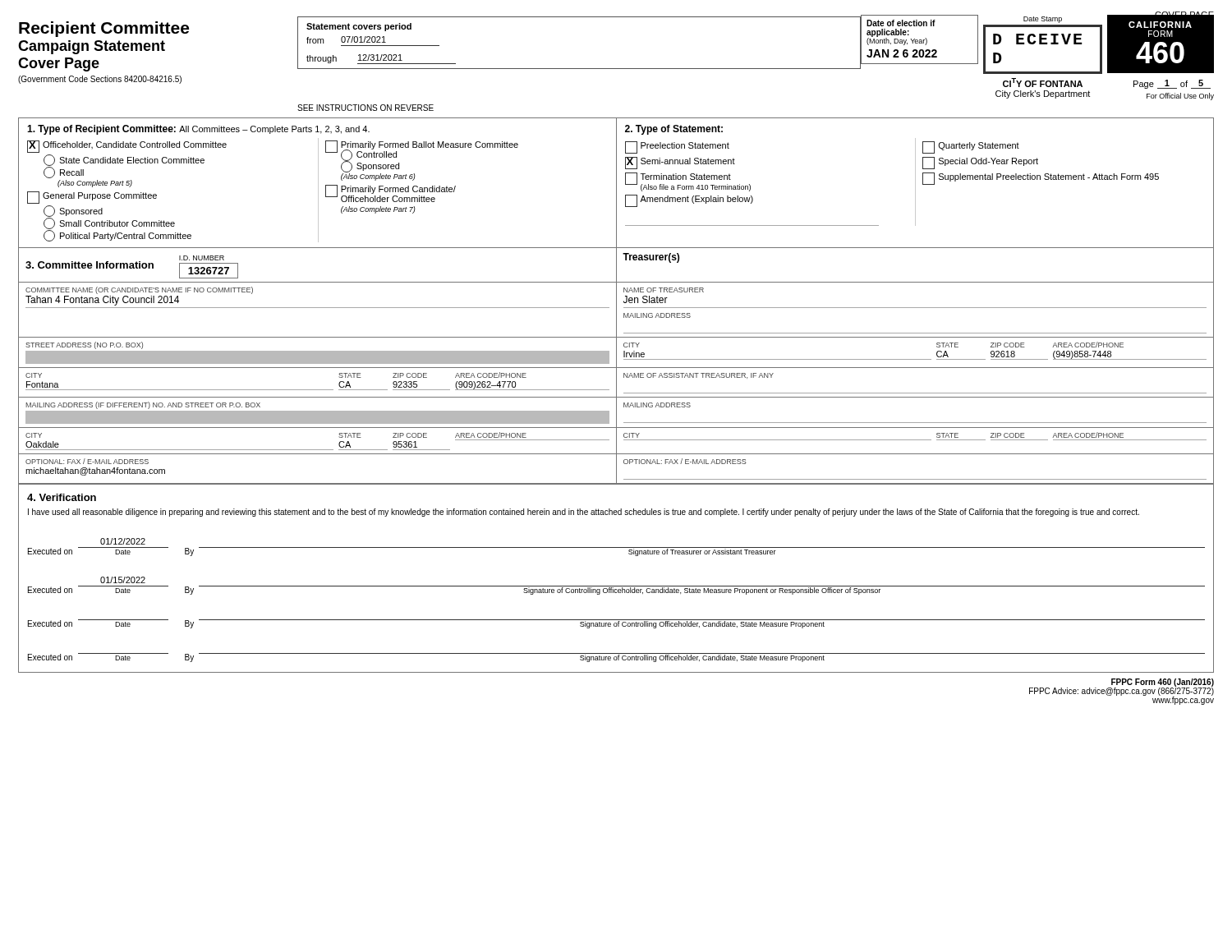Screen dimensions: 952x1232
Task: Navigate to the block starting "Executed on 01/15/2022 Date By"
Action: click(x=616, y=578)
